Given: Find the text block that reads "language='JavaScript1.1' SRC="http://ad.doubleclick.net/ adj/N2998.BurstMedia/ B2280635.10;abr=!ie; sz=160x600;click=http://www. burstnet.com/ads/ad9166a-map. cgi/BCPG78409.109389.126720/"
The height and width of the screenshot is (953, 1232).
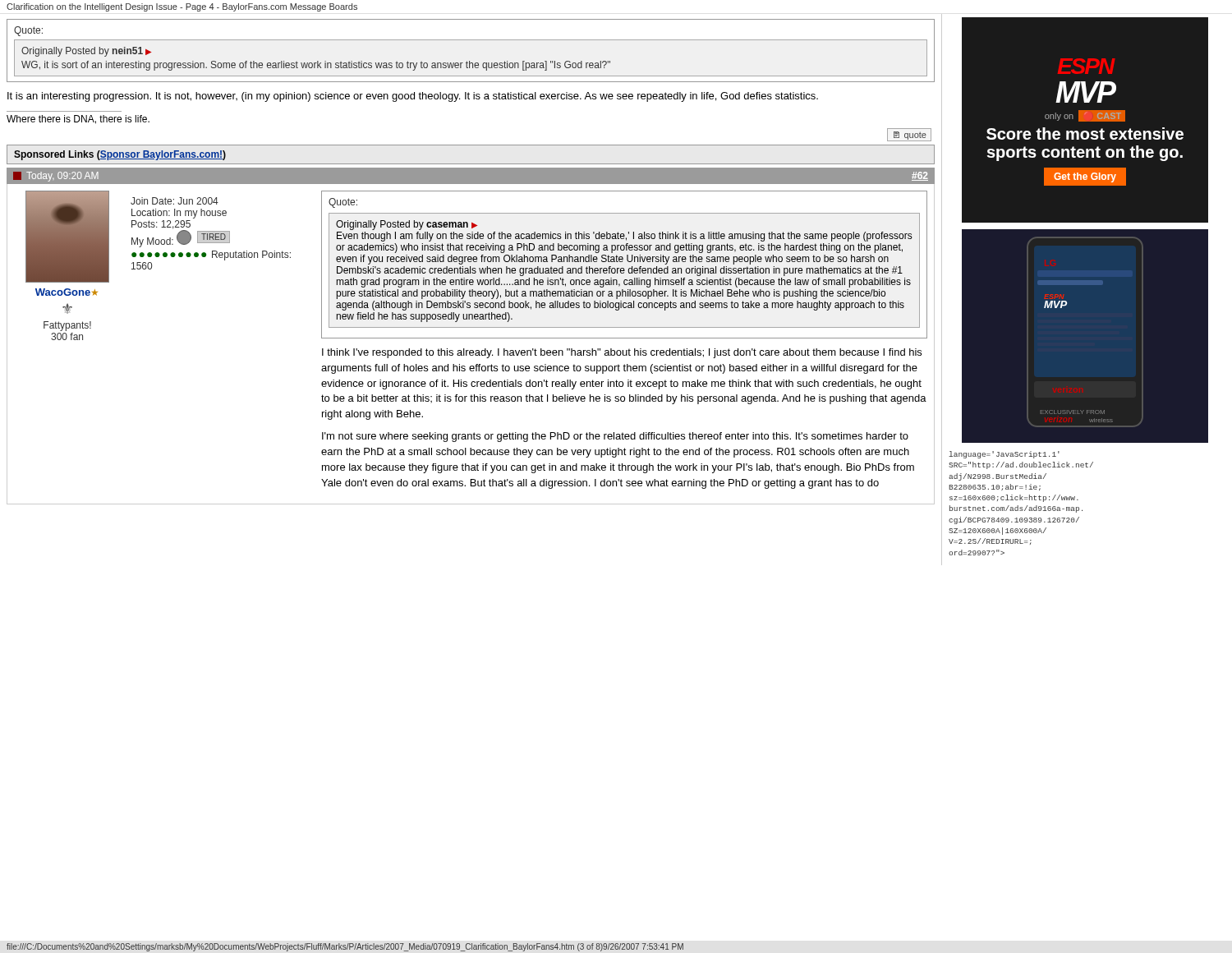Looking at the screenshot, I should tap(1021, 504).
